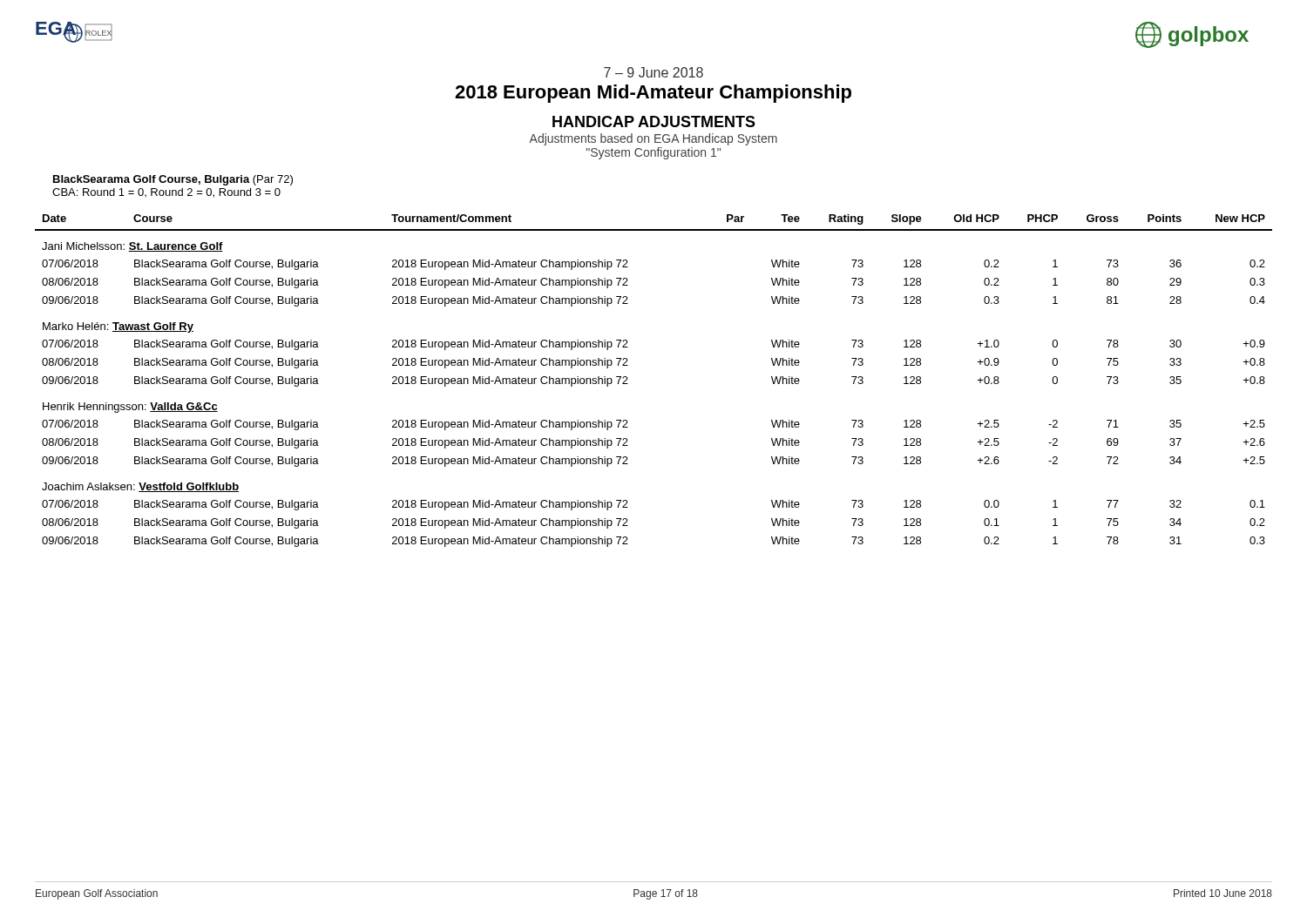Click on the title with the text "7 – 9"
This screenshot has height=924, width=1307.
(654, 84)
